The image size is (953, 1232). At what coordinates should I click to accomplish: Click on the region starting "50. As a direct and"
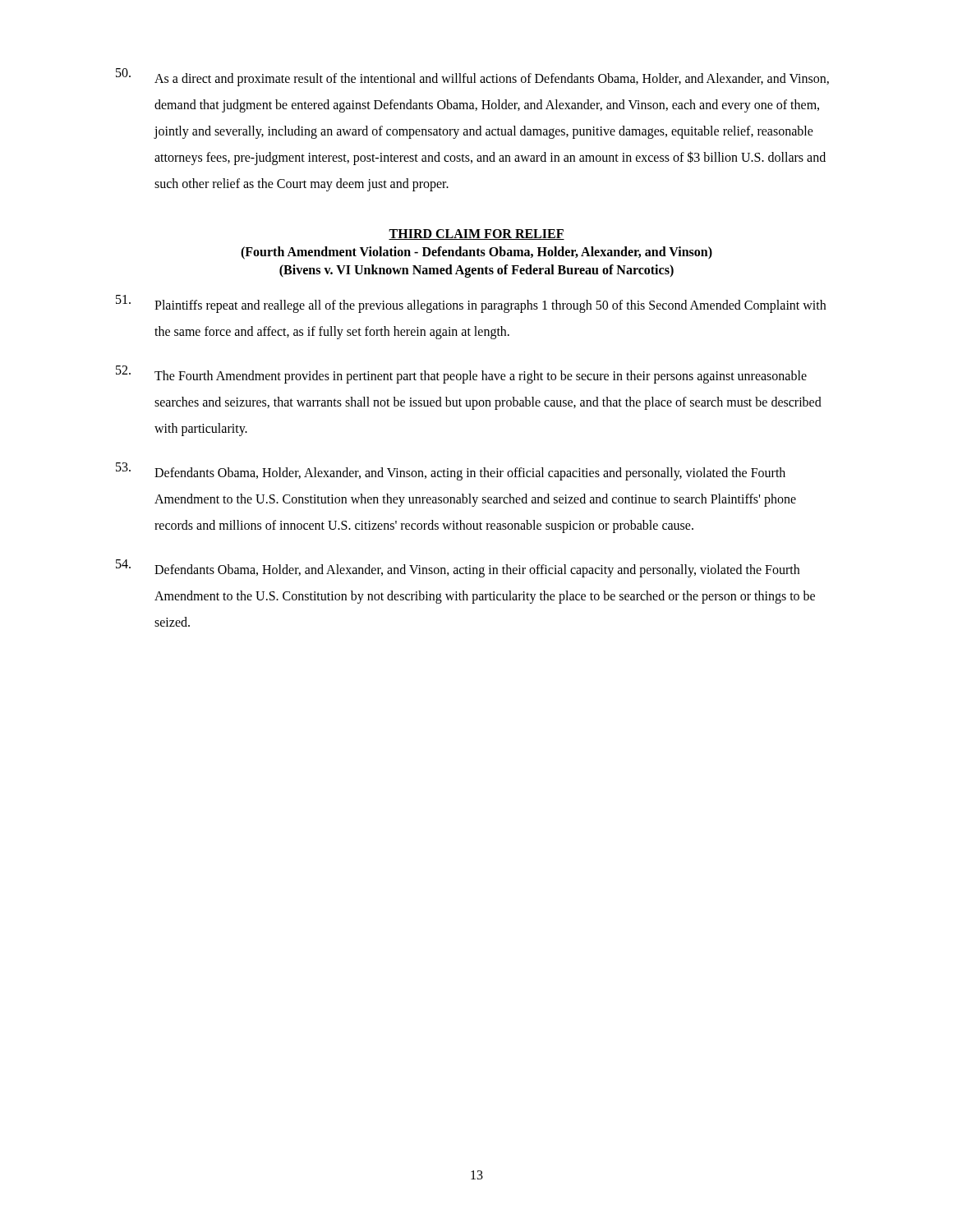(476, 131)
